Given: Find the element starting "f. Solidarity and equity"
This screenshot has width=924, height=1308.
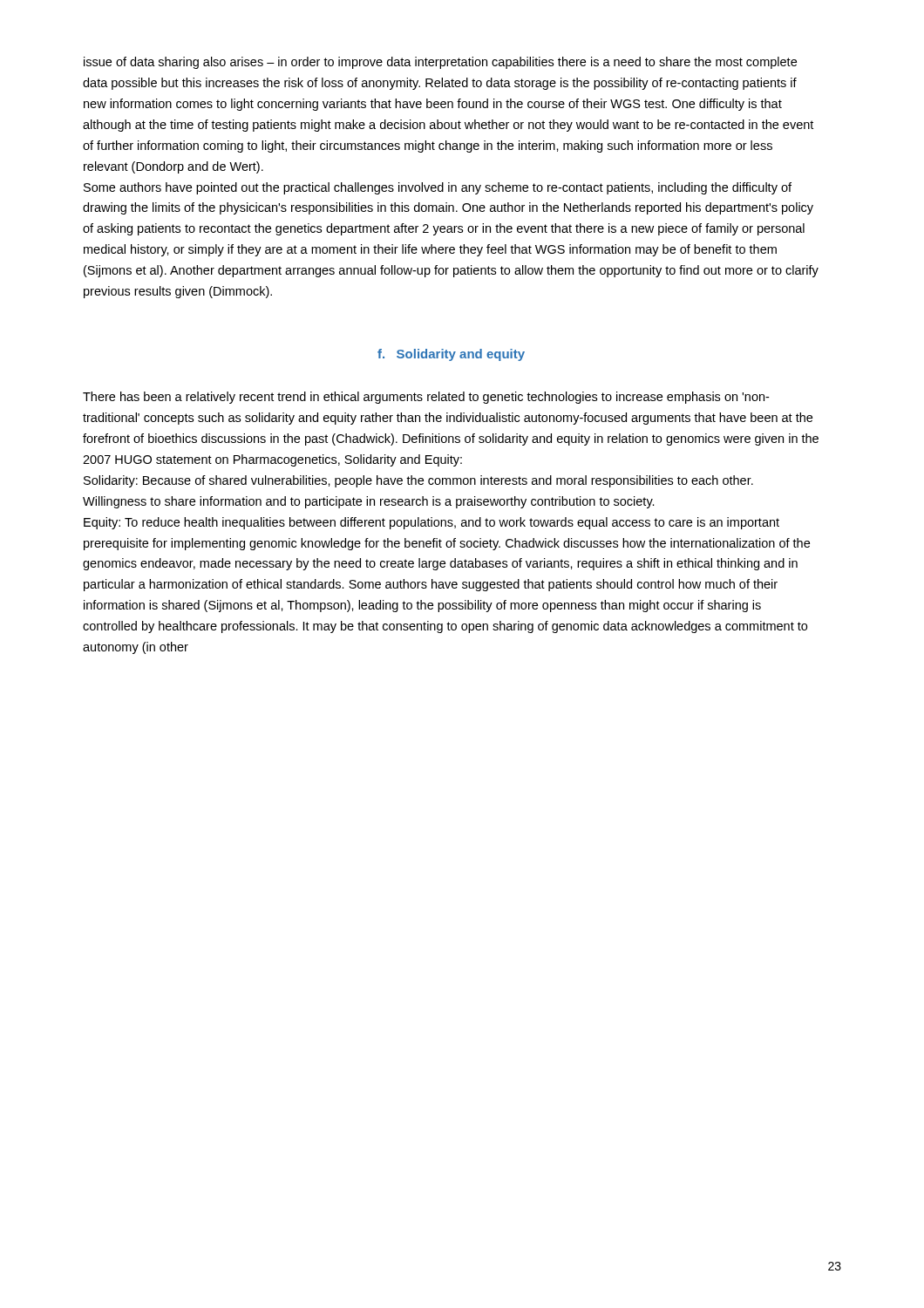Looking at the screenshot, I should pyautogui.click(x=451, y=354).
